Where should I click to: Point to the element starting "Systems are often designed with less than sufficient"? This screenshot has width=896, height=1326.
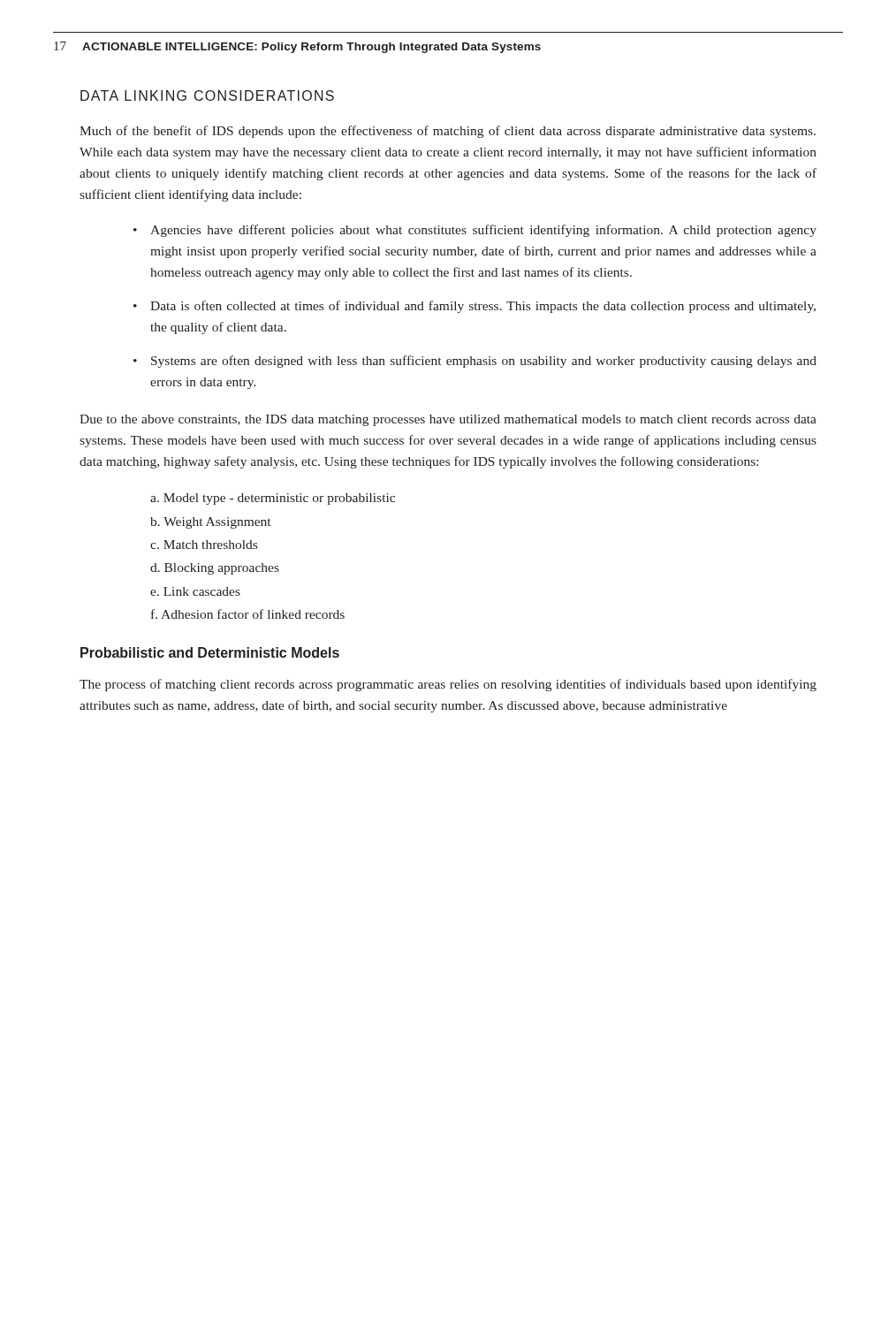pyautogui.click(x=483, y=371)
